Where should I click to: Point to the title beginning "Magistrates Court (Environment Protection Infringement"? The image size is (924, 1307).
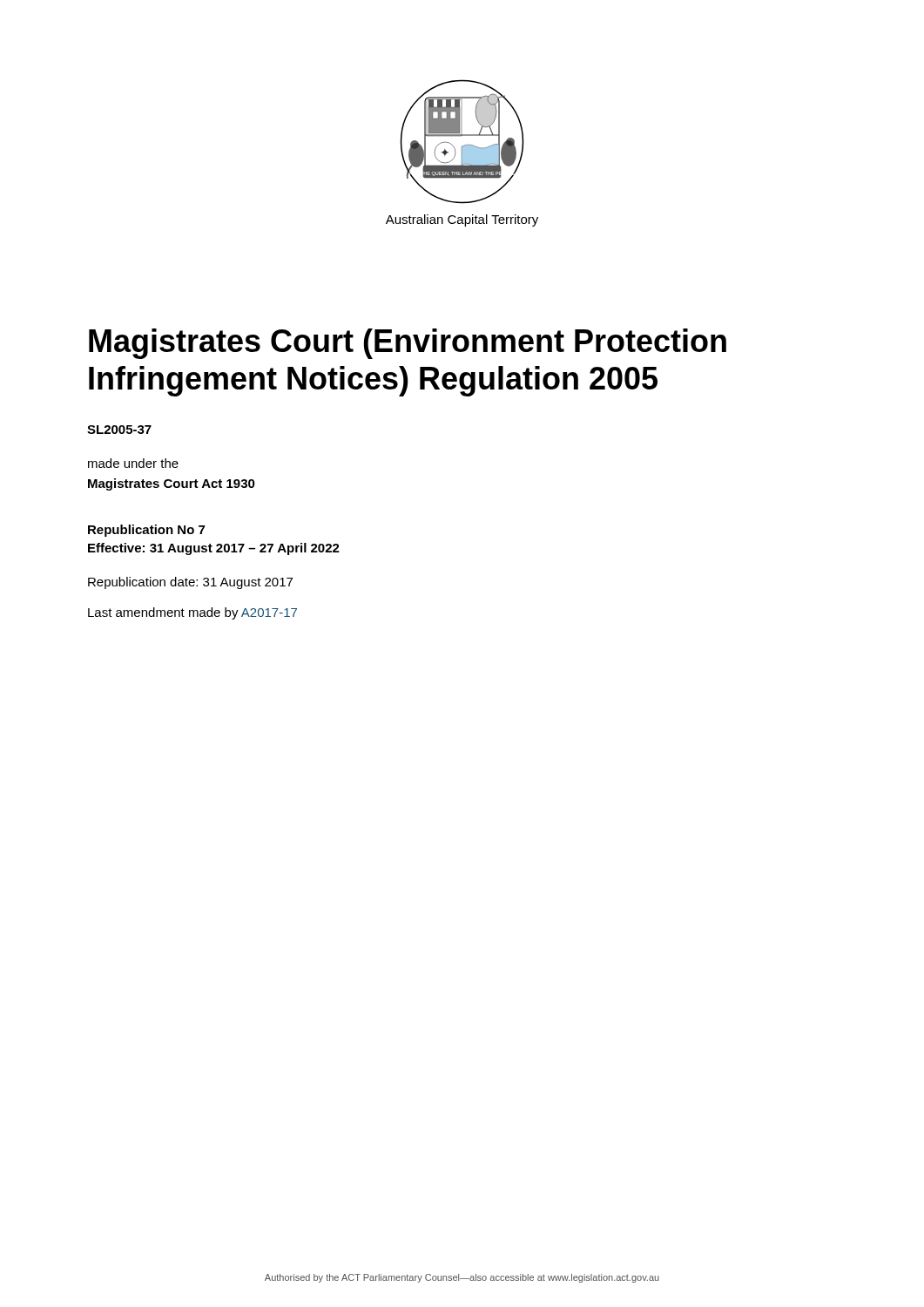tap(408, 344)
